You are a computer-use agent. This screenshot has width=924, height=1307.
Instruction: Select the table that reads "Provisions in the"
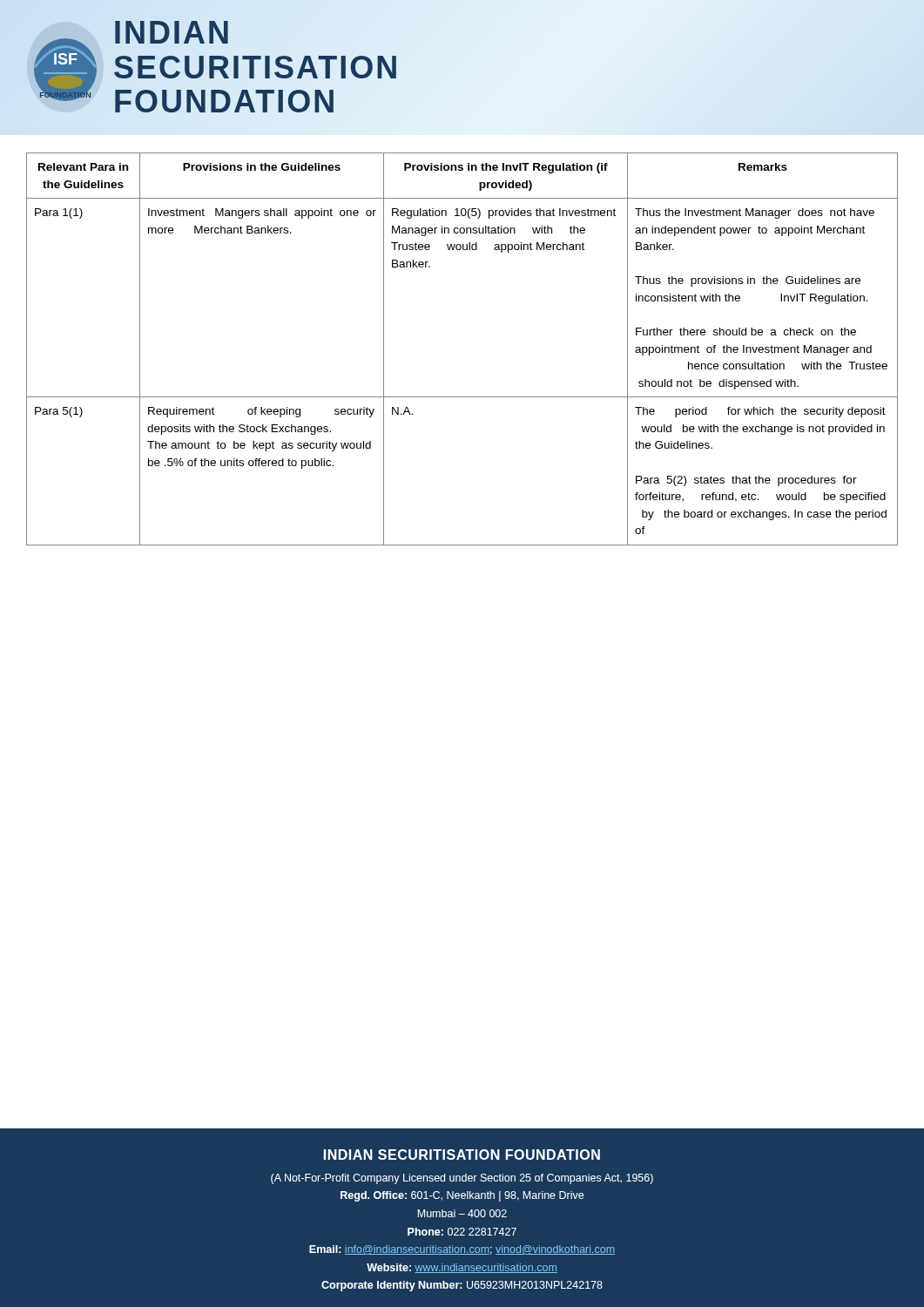tap(462, 349)
